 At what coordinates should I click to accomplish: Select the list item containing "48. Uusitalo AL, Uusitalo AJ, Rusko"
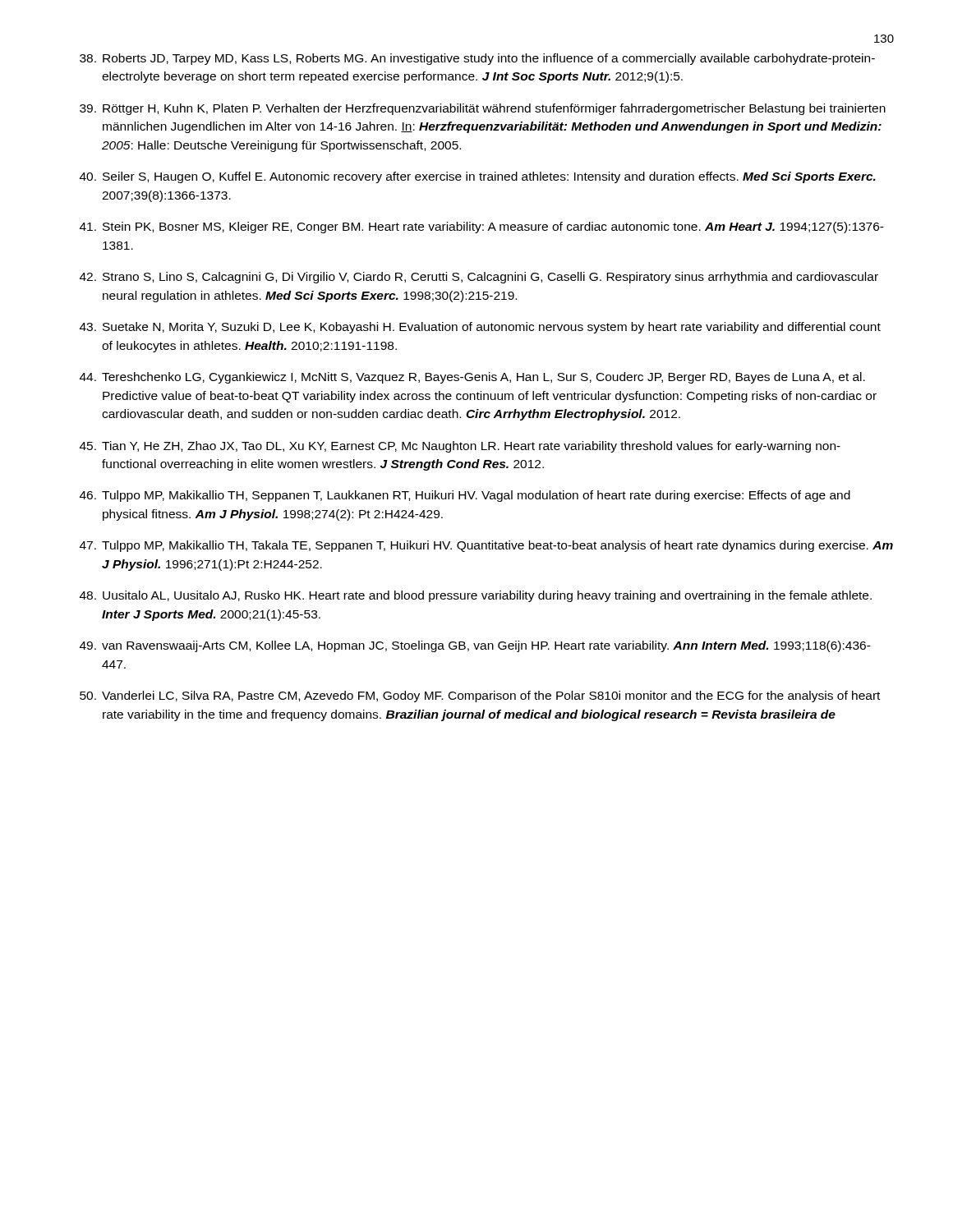476,605
